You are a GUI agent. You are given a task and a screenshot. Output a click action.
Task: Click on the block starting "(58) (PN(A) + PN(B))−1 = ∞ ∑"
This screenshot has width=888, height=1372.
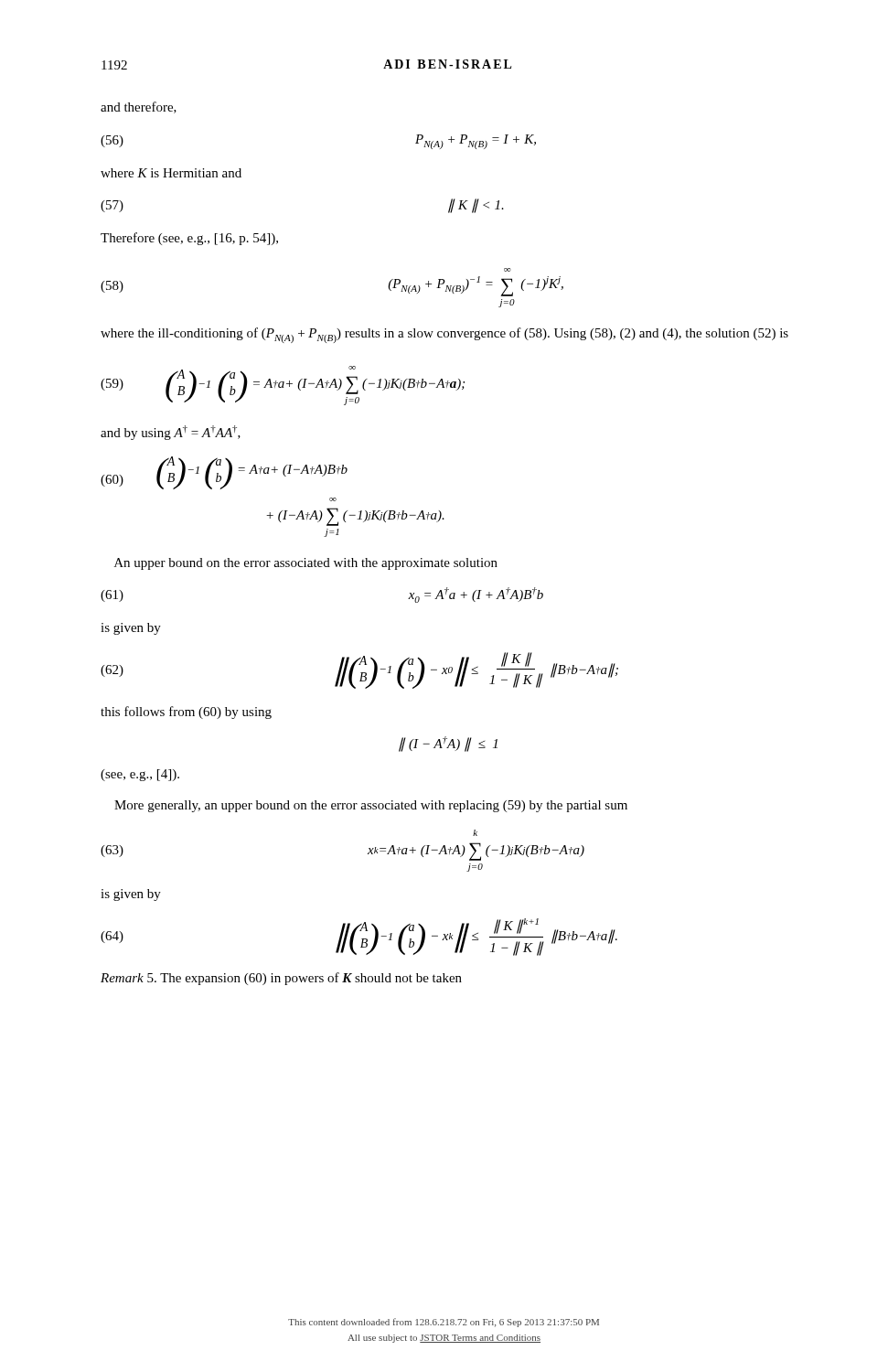(449, 285)
